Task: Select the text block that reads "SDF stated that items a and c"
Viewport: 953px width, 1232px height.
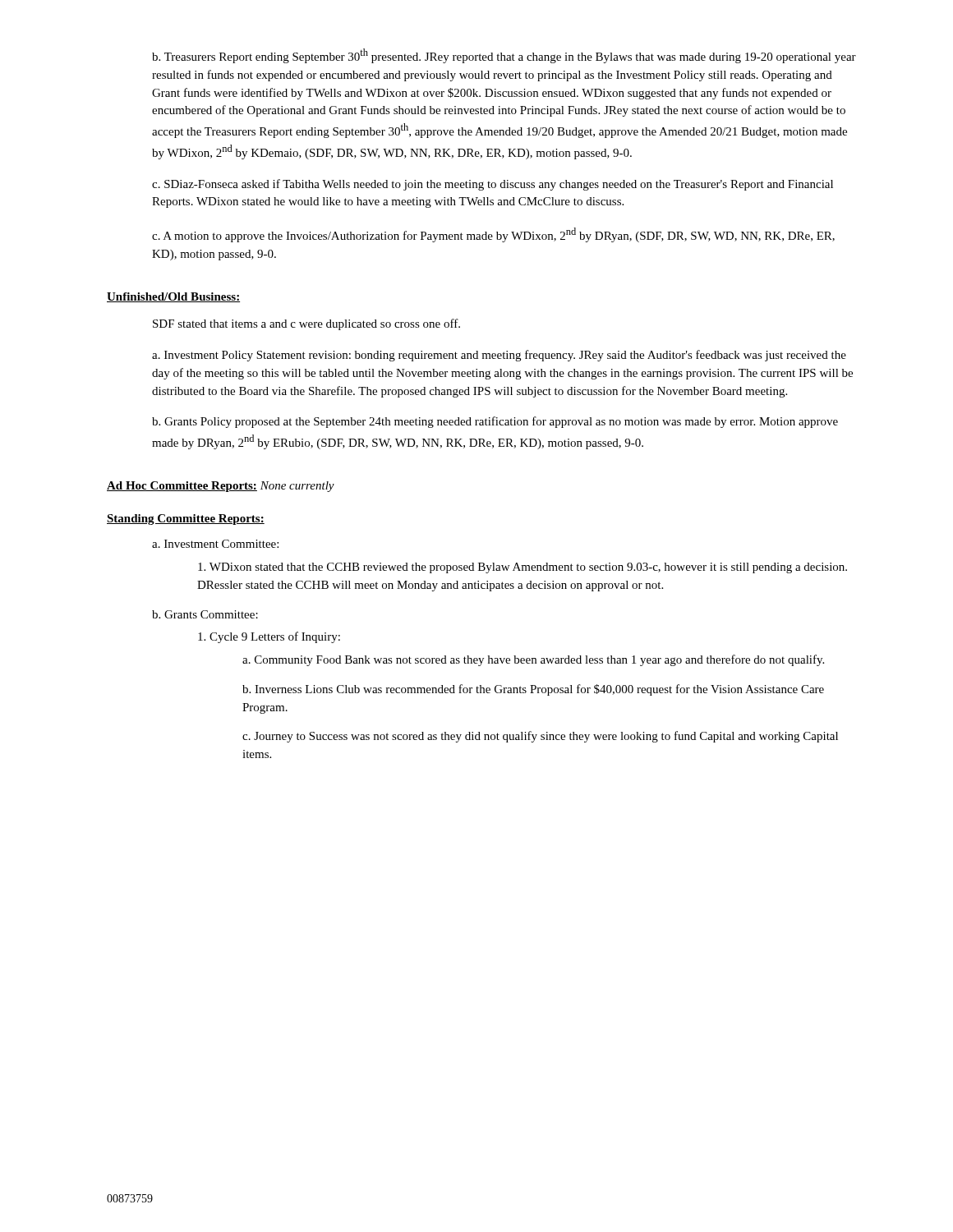Action: [306, 324]
